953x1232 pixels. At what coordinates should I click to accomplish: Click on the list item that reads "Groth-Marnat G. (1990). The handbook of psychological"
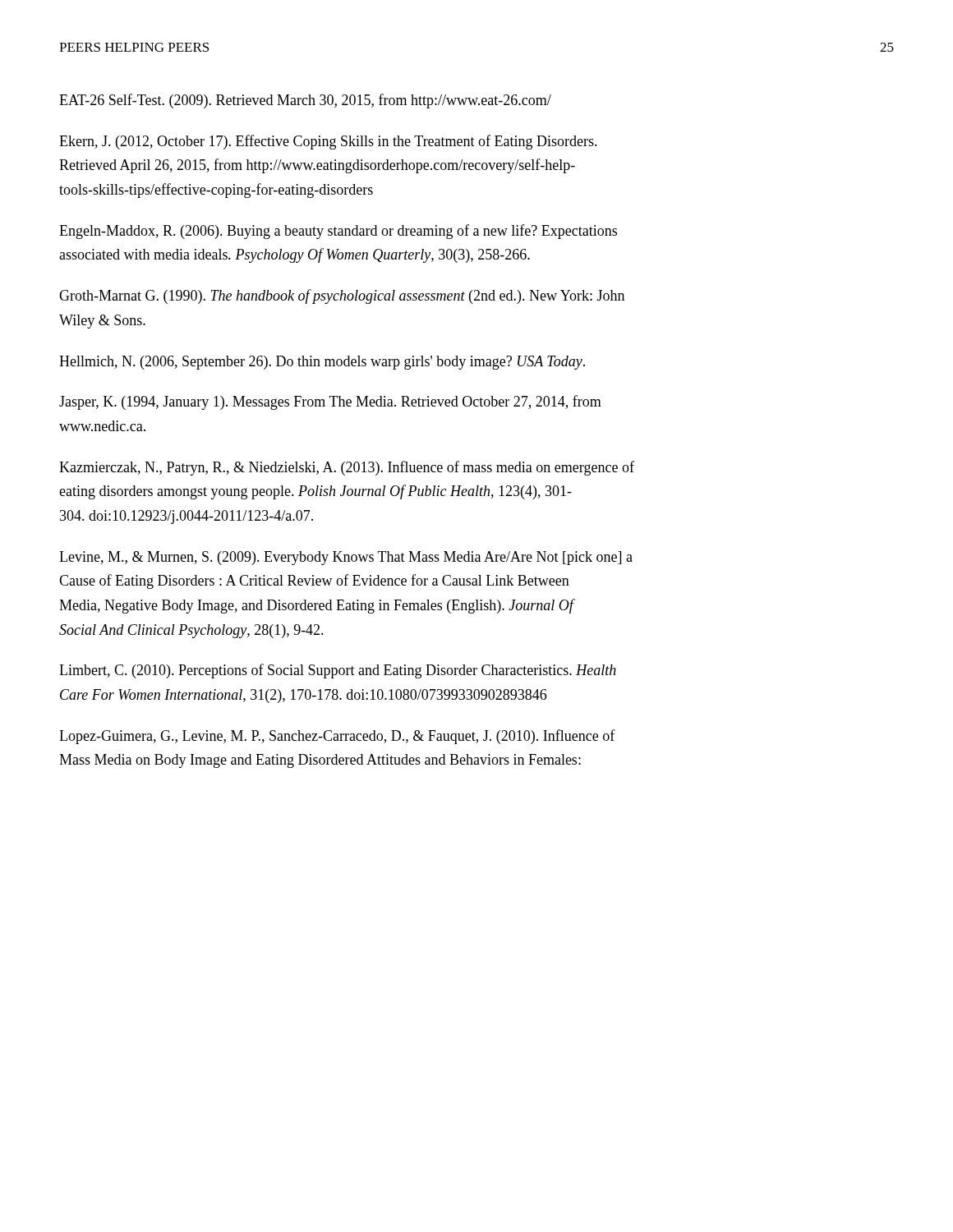click(476, 309)
